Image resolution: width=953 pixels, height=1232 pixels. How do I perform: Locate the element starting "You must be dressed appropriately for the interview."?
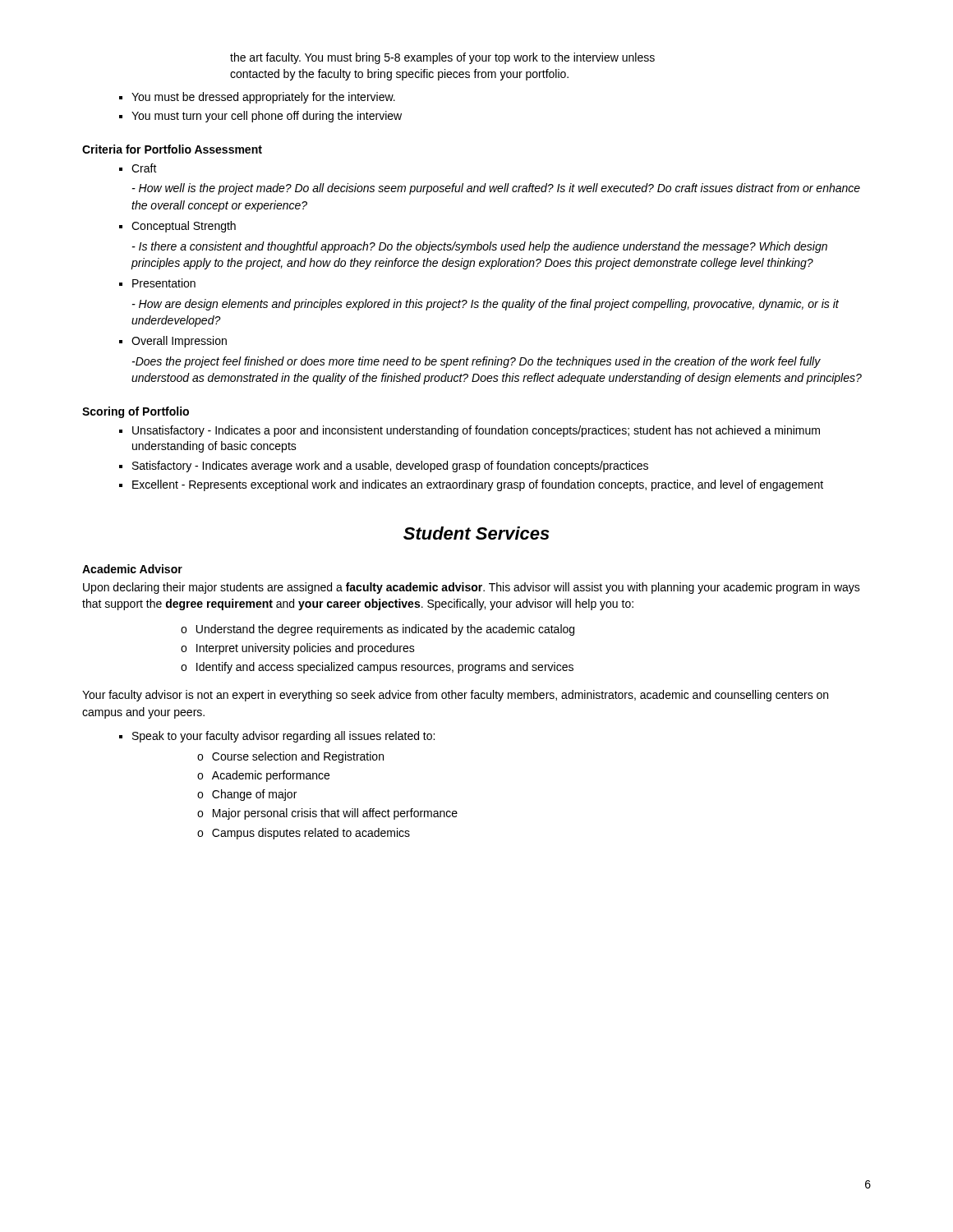coord(263,98)
